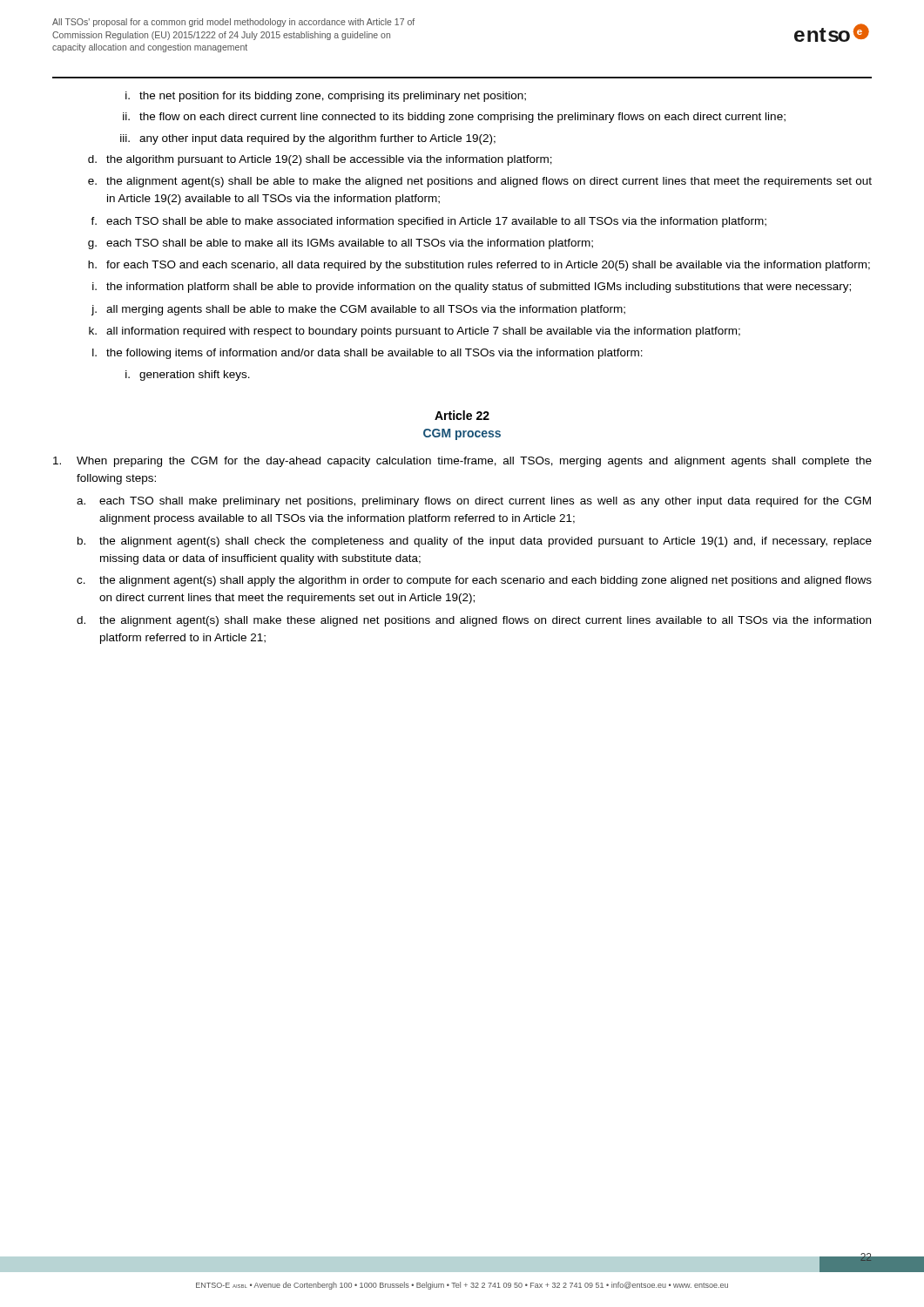Find the list item containing "c. the alignment agent(s) shall apply the algorithm"
The width and height of the screenshot is (924, 1307).
[x=474, y=589]
